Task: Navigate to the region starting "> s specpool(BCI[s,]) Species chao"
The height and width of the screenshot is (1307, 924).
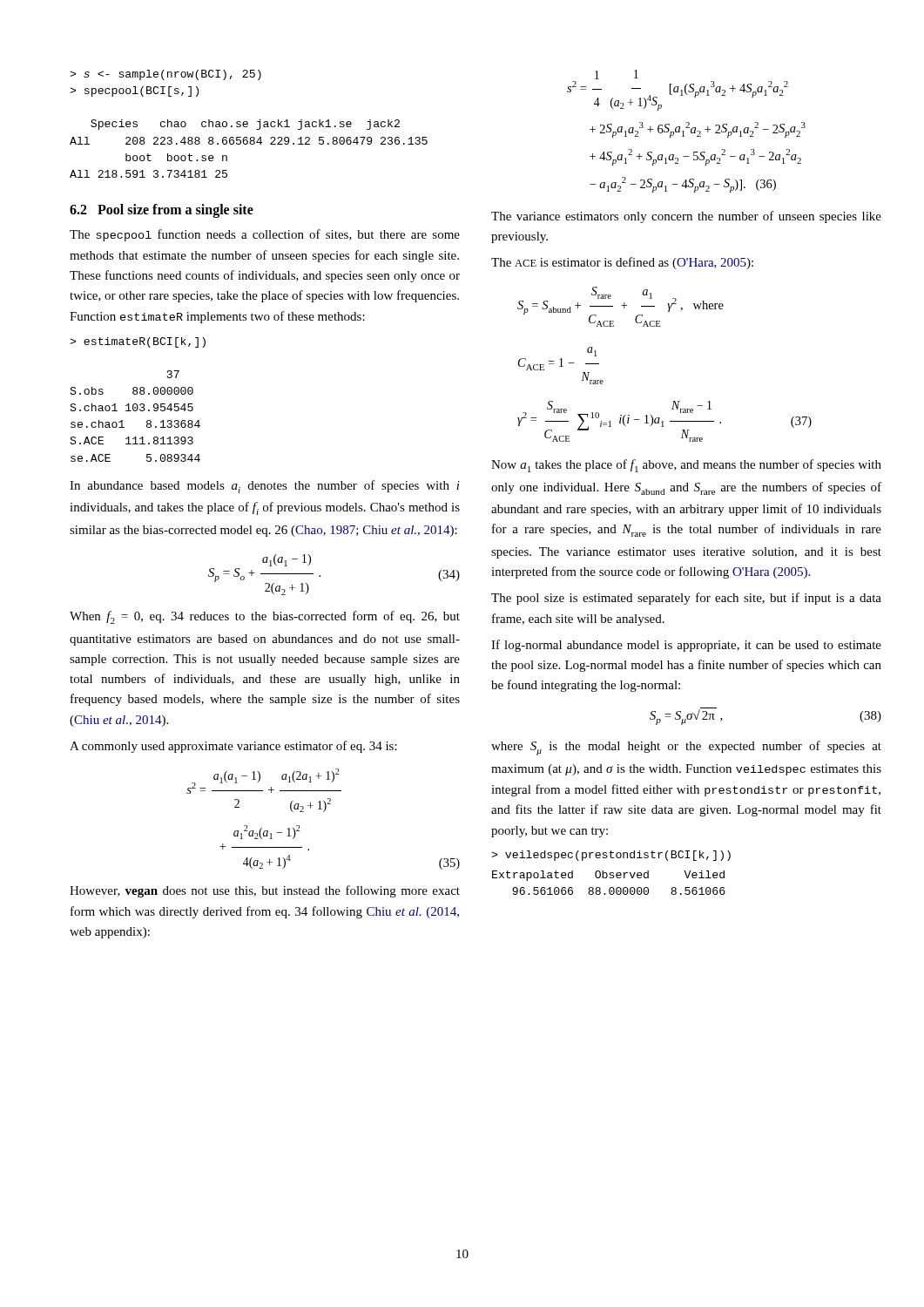Action: 265,125
